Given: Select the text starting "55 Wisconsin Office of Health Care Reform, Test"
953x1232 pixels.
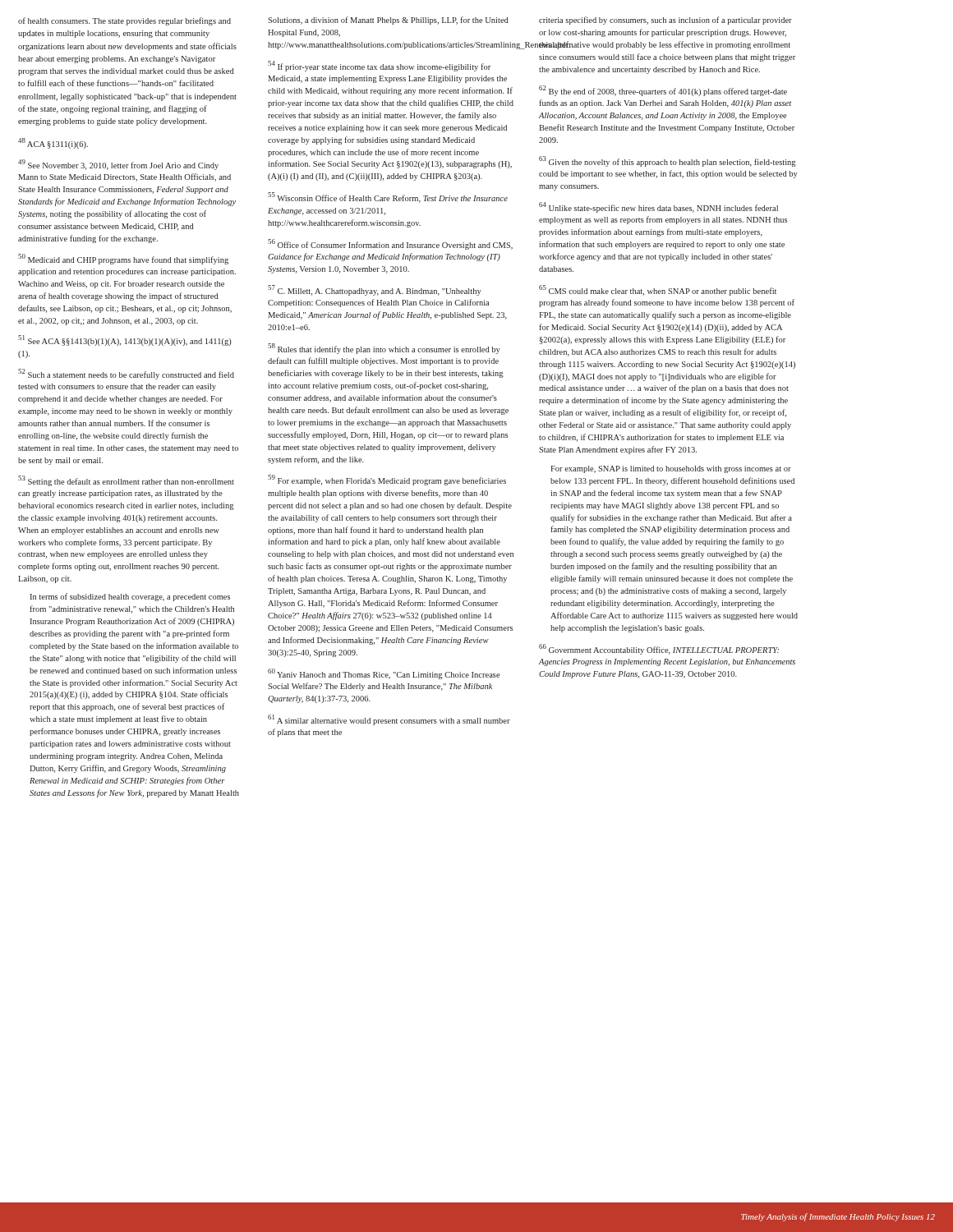Looking at the screenshot, I should point(388,209).
